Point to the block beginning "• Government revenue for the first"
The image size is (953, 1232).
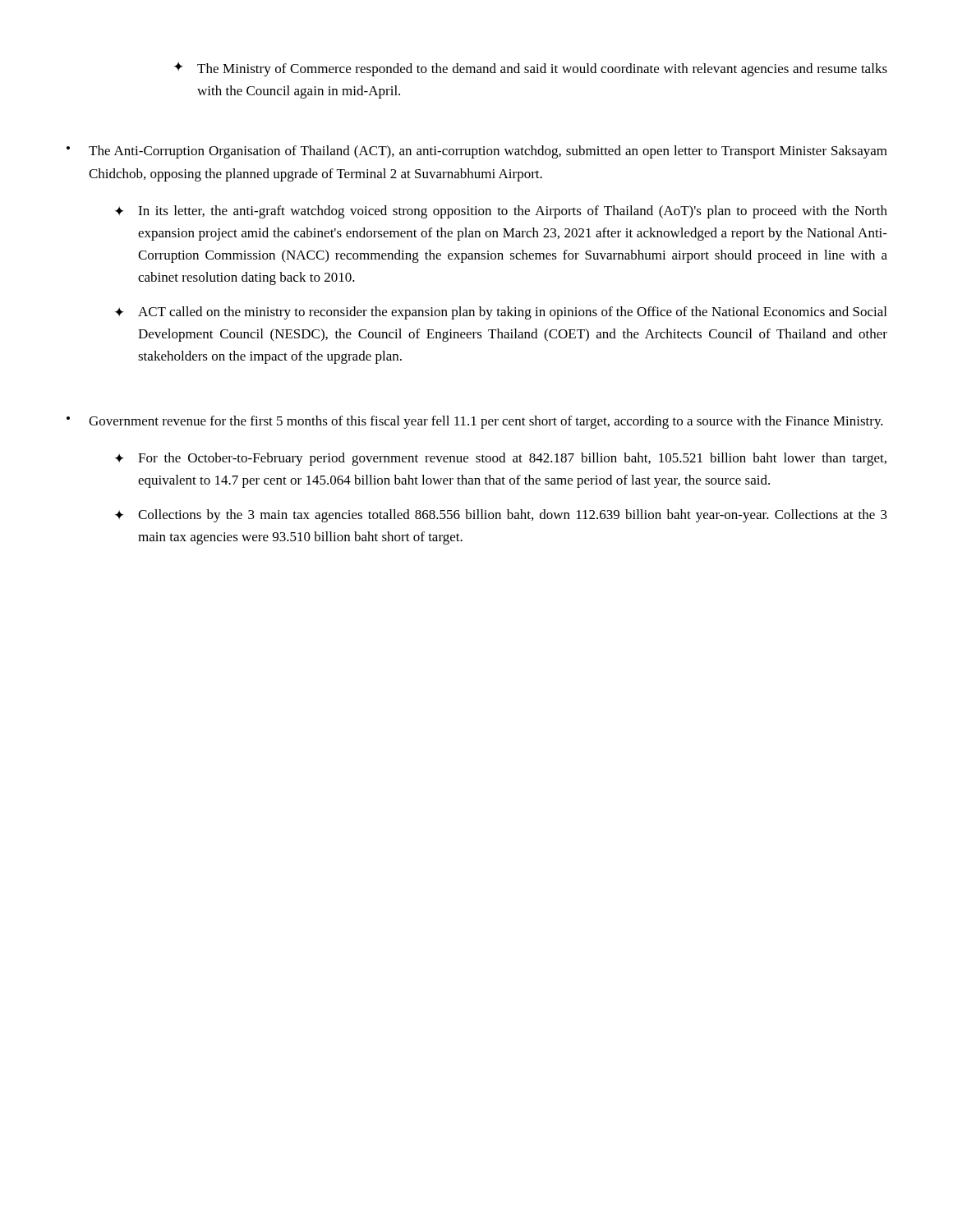click(x=476, y=485)
